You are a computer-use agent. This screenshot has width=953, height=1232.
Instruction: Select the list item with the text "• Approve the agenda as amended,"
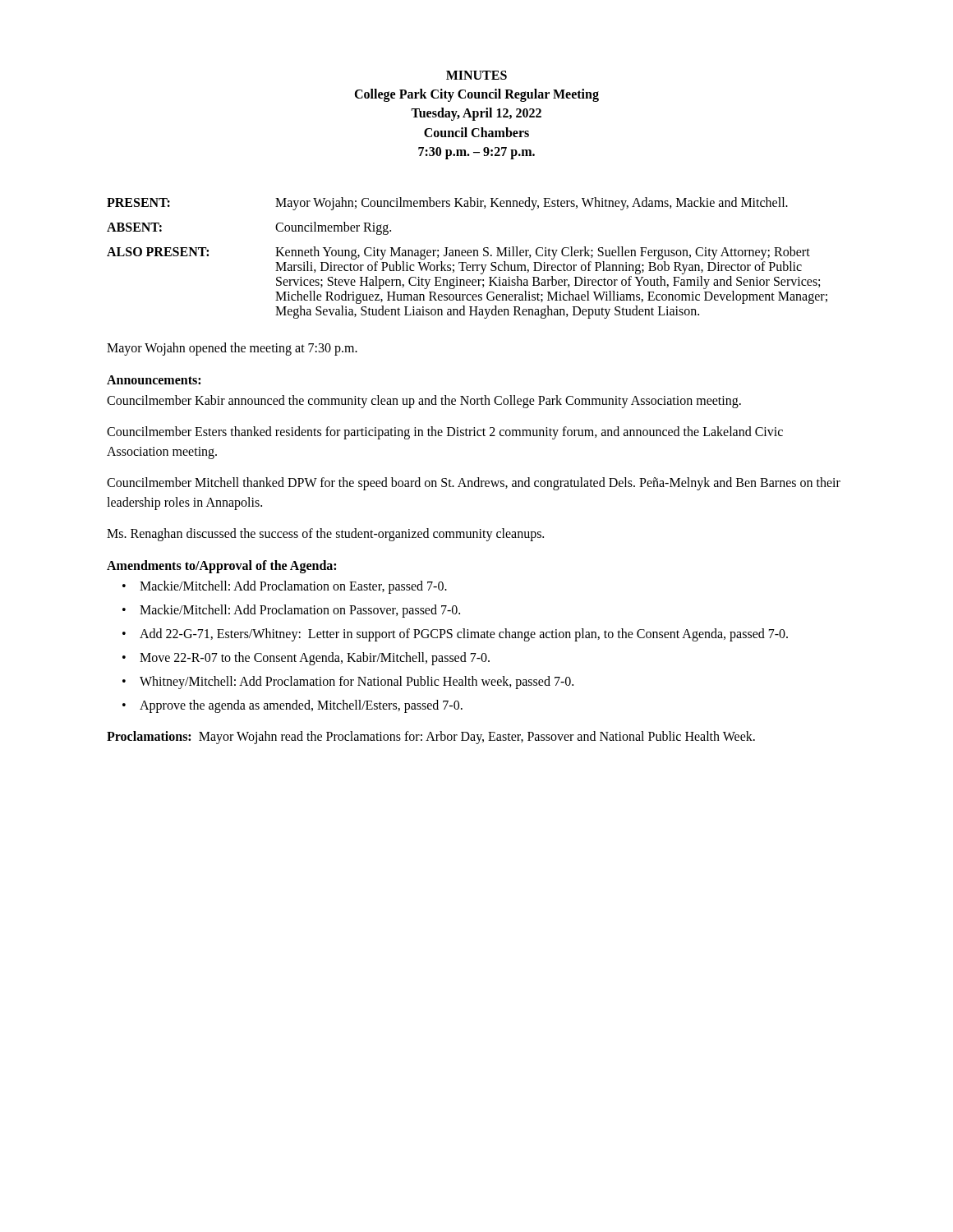coord(292,706)
